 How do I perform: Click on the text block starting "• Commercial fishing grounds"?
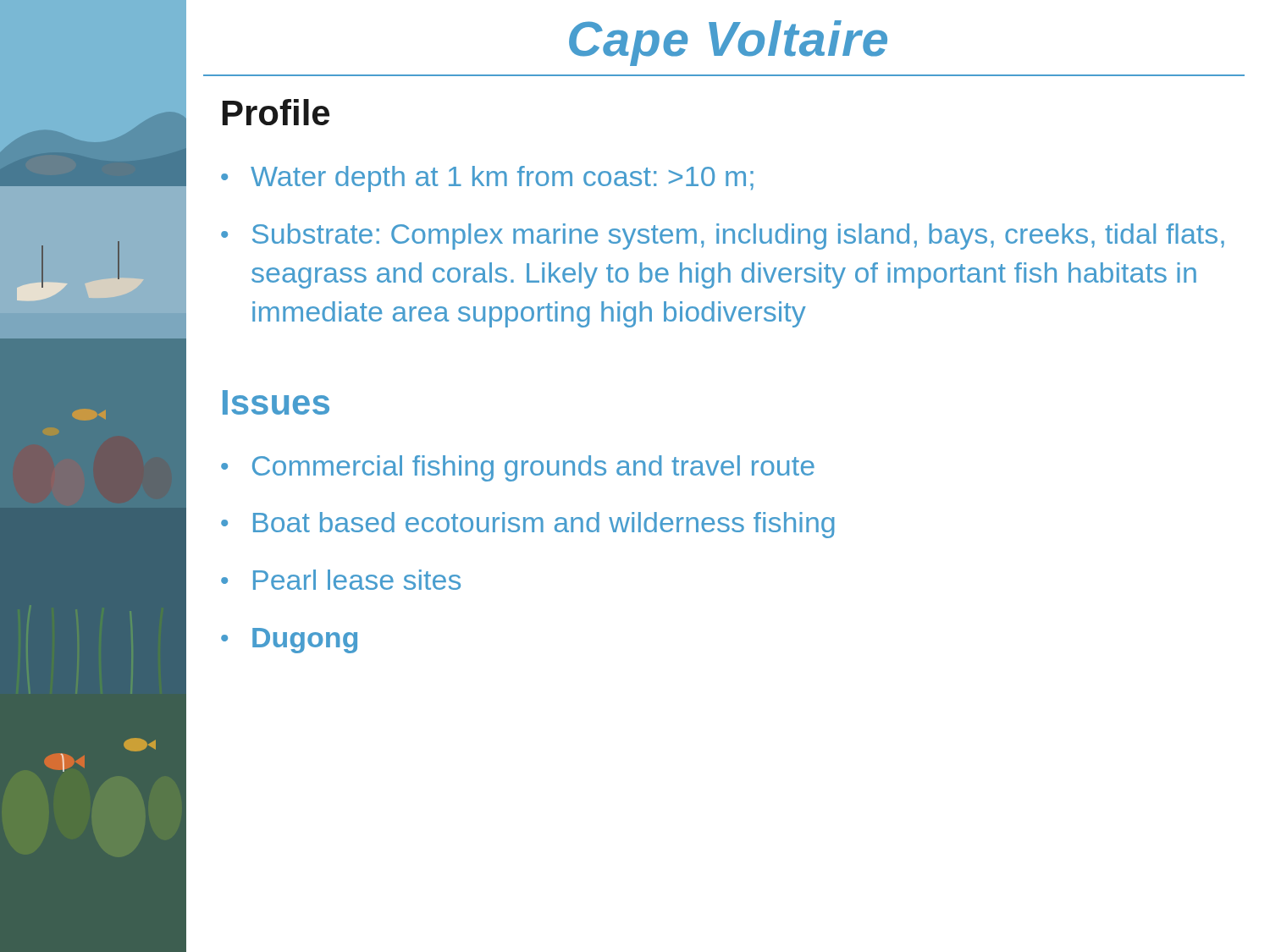[x=728, y=466]
